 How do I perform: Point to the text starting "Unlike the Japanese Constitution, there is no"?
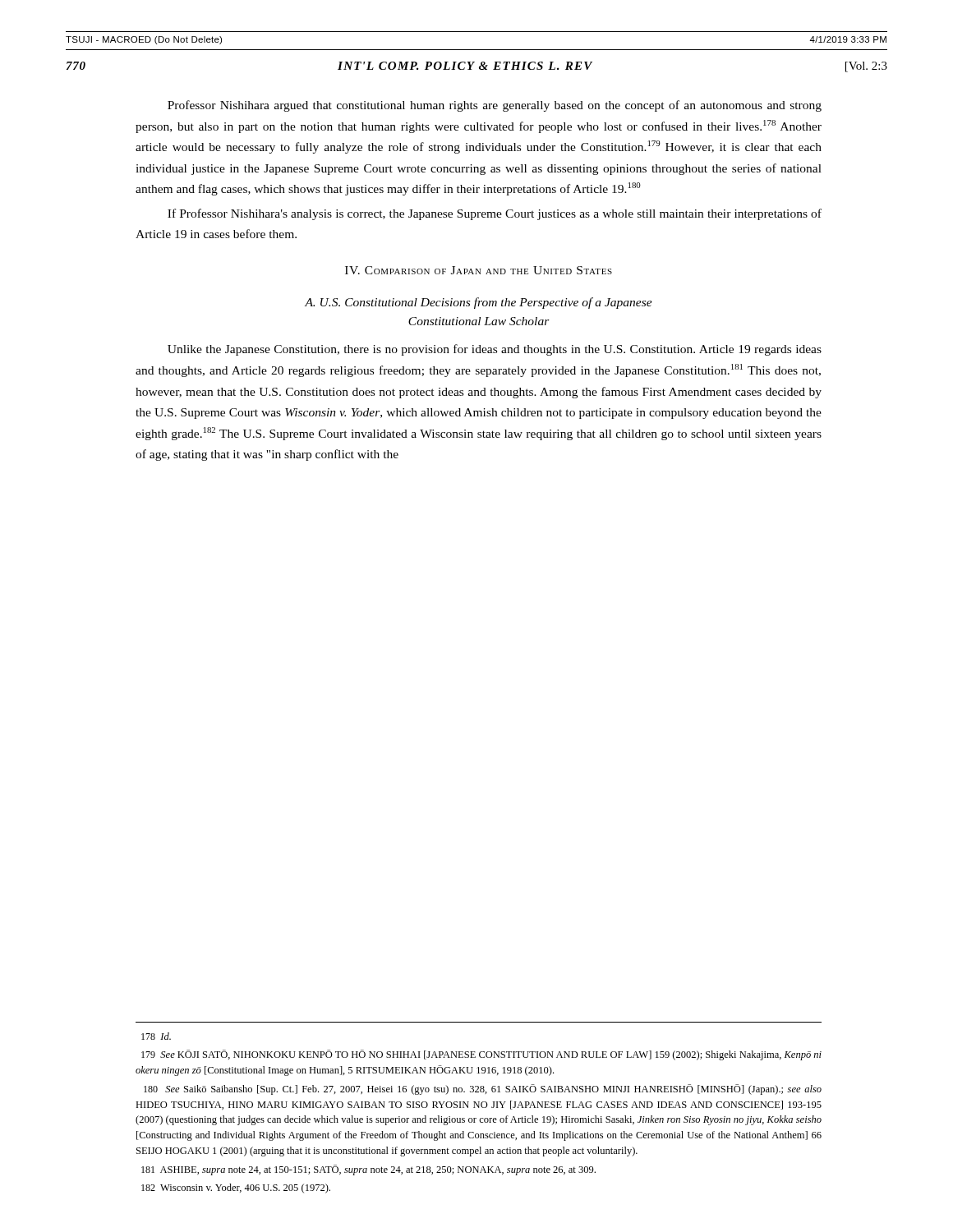(479, 402)
